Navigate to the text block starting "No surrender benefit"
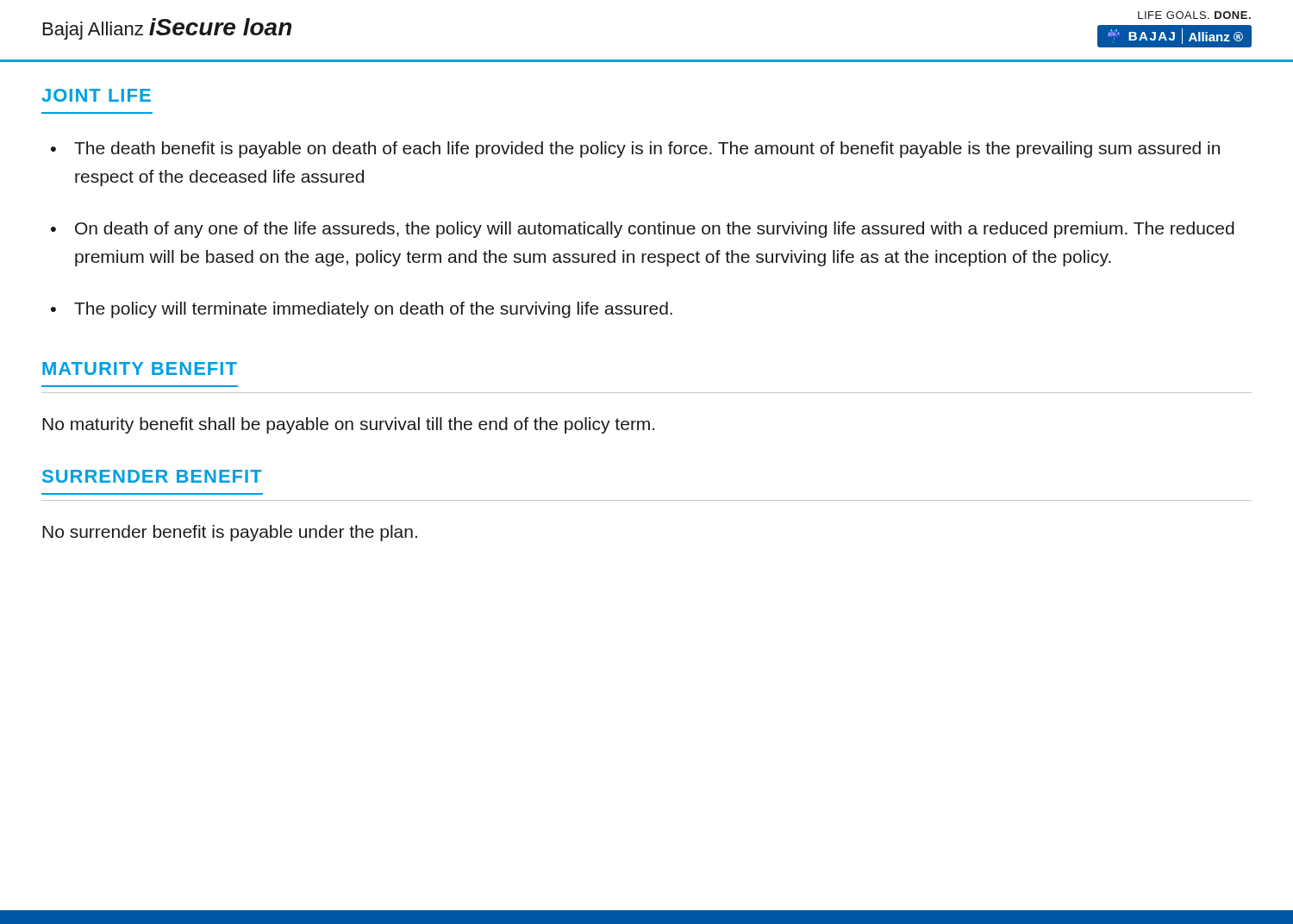The height and width of the screenshot is (924, 1293). (x=230, y=532)
